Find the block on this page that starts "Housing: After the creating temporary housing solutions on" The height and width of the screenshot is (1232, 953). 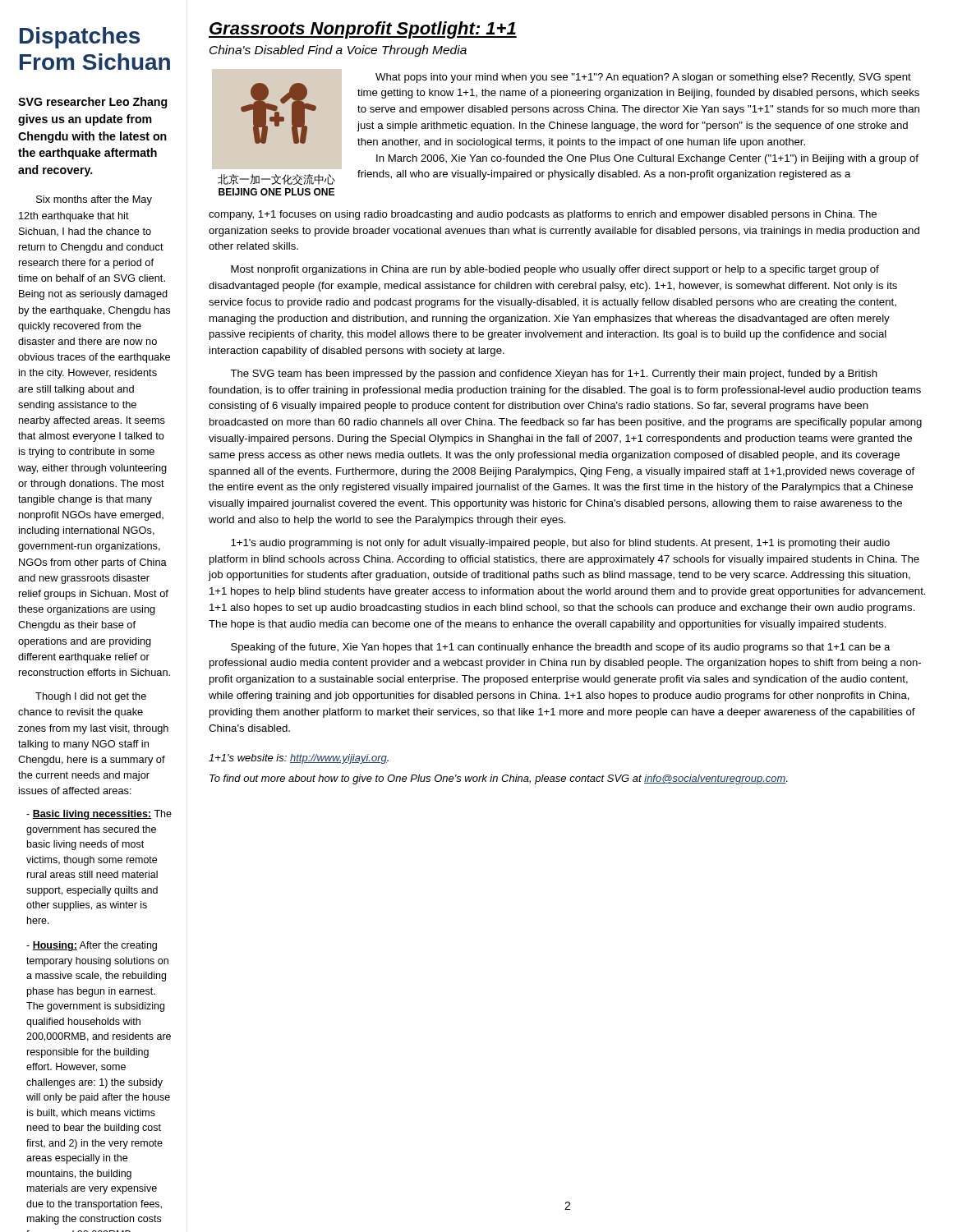(x=99, y=1086)
